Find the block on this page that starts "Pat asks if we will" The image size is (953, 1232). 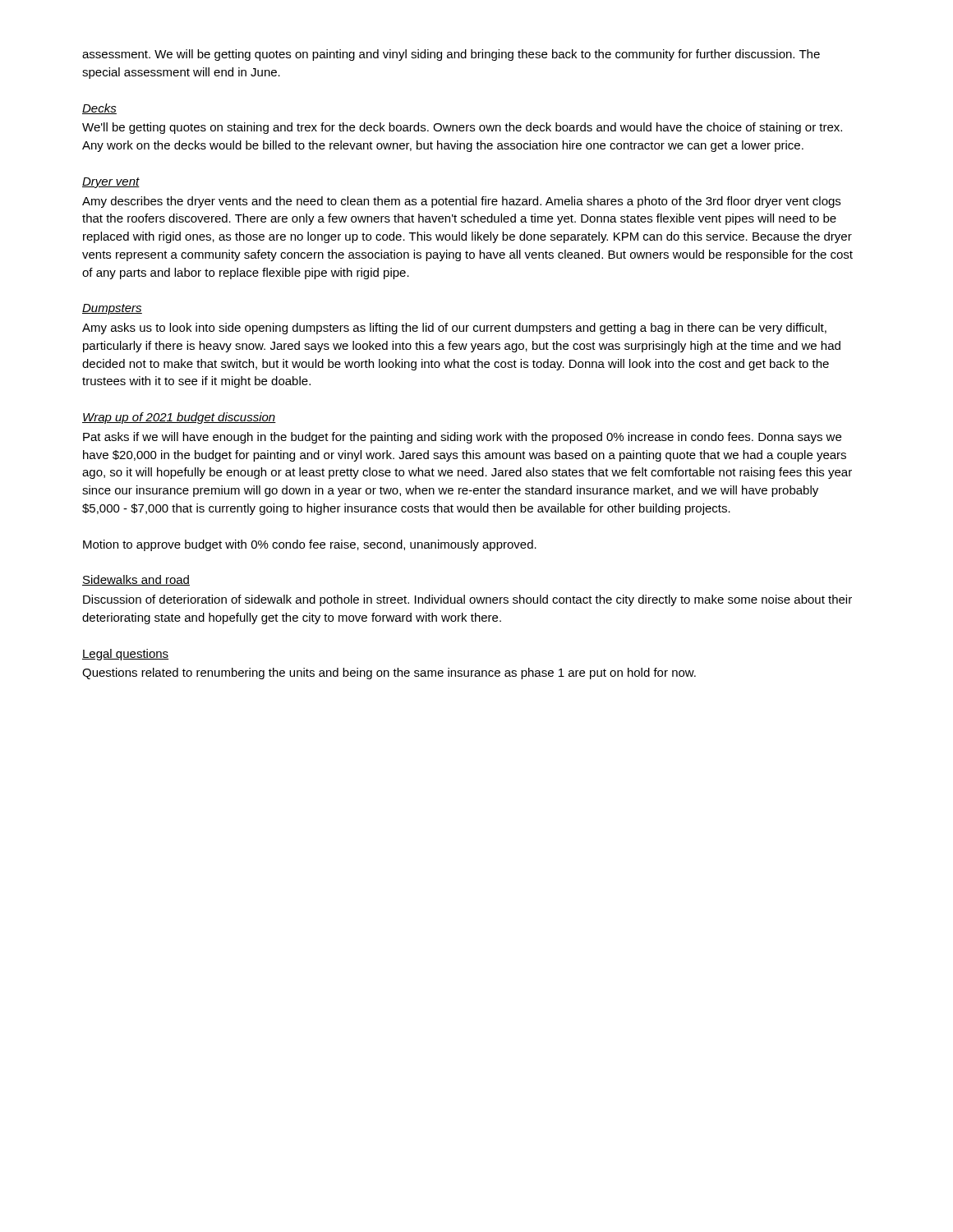click(x=468, y=472)
